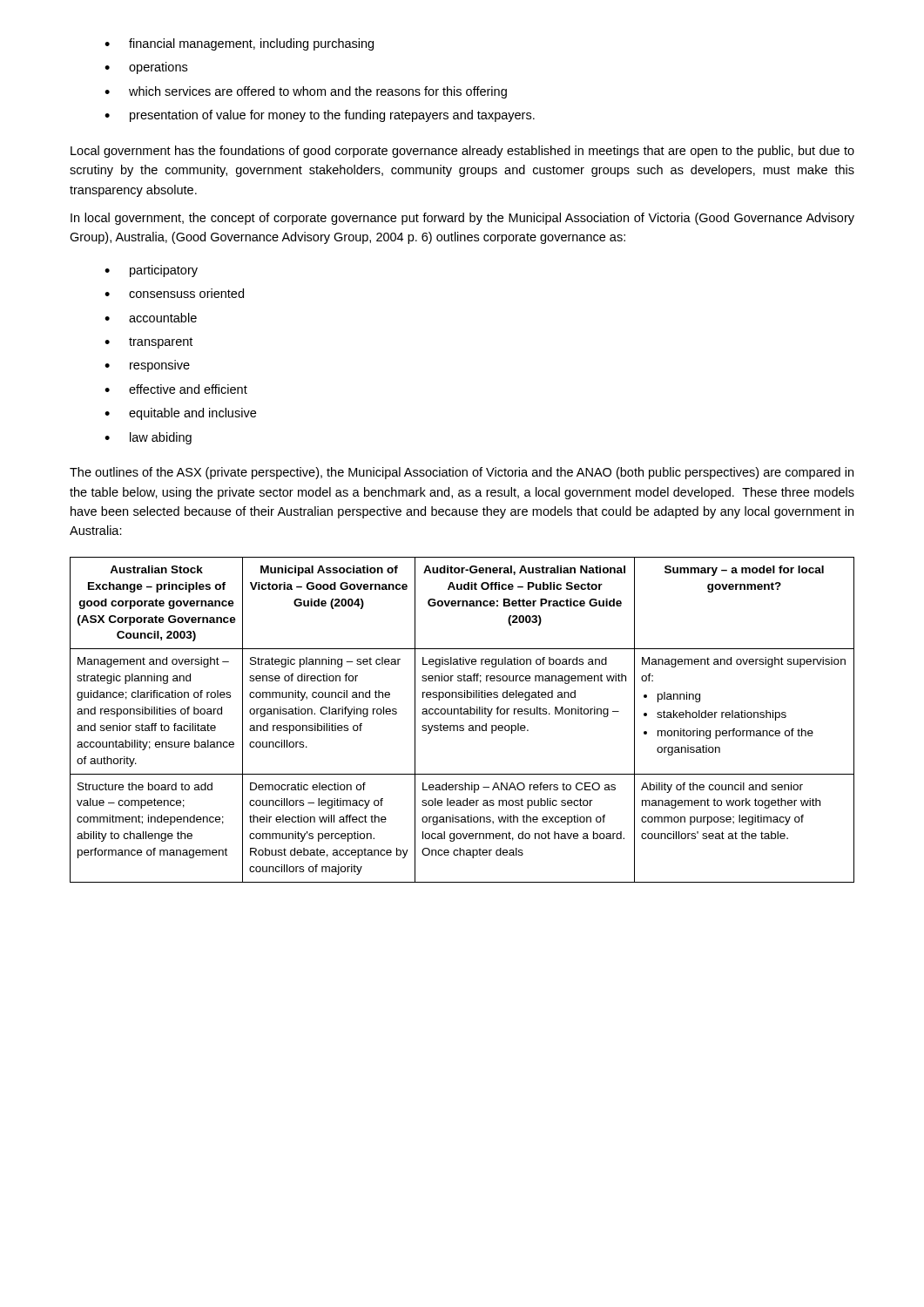Click on the element starting "In local government, the concept of corporate governance"
924x1307 pixels.
(462, 228)
